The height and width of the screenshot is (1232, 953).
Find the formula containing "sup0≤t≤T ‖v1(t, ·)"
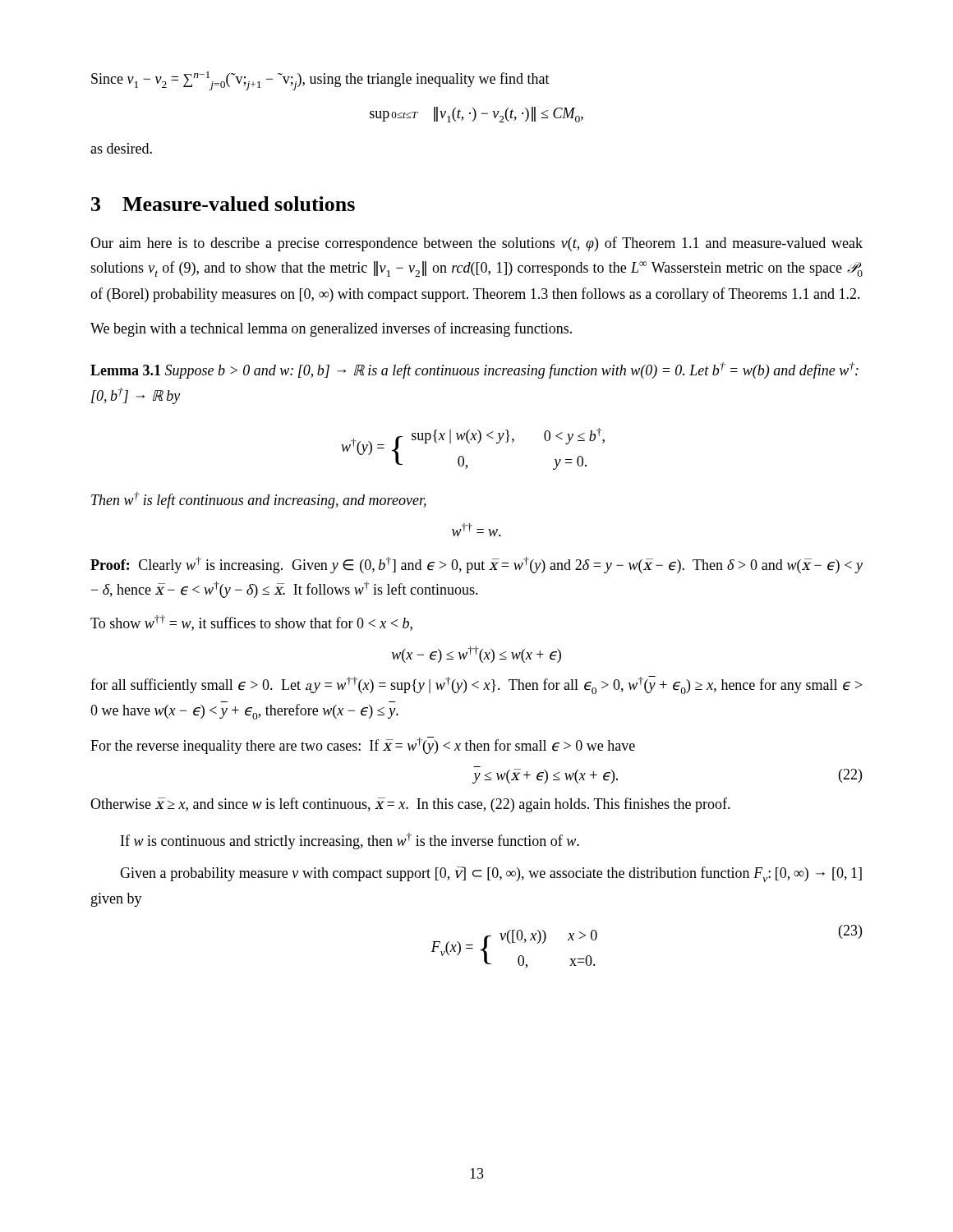pos(476,115)
